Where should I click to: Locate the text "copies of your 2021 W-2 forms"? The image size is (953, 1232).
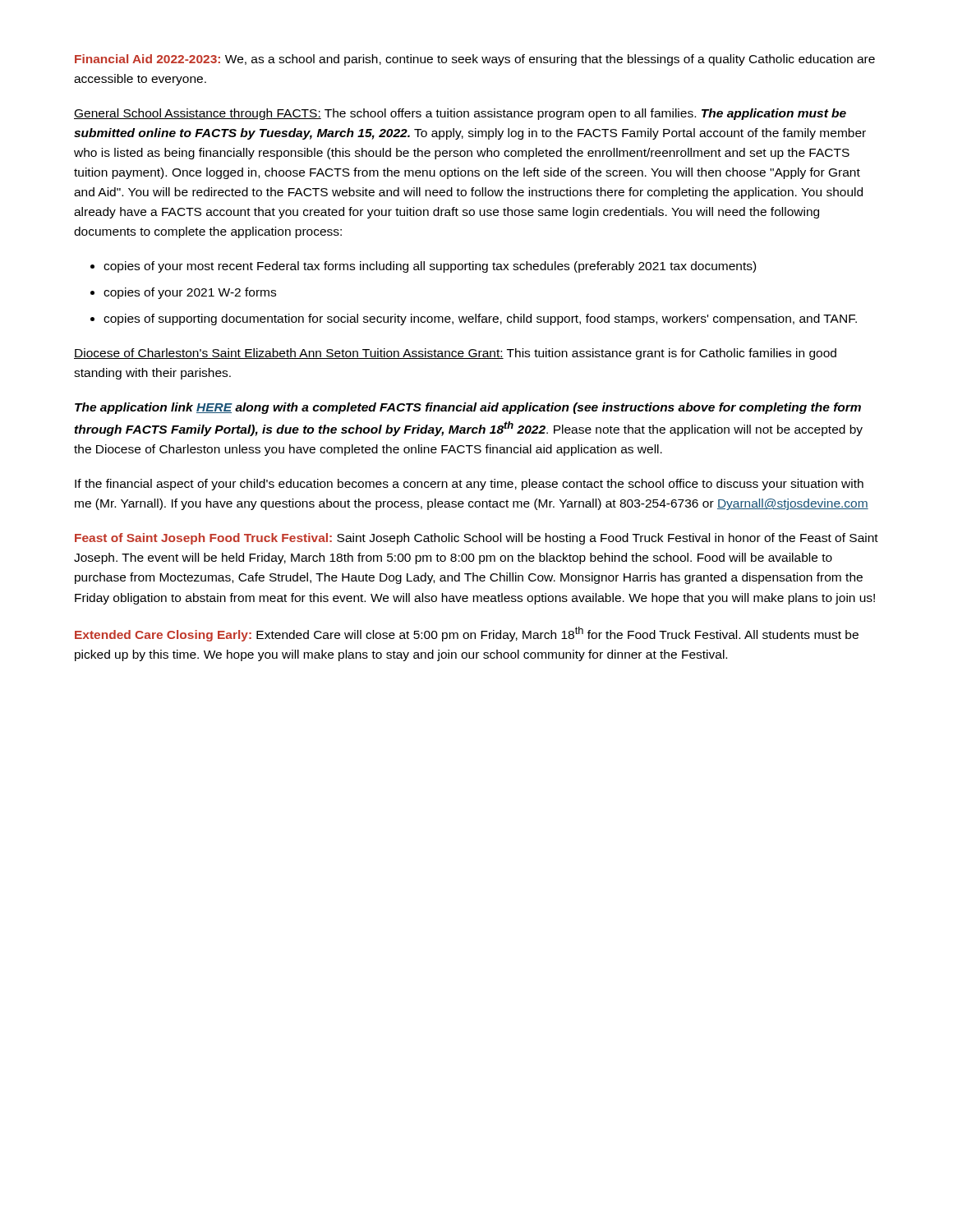click(190, 292)
